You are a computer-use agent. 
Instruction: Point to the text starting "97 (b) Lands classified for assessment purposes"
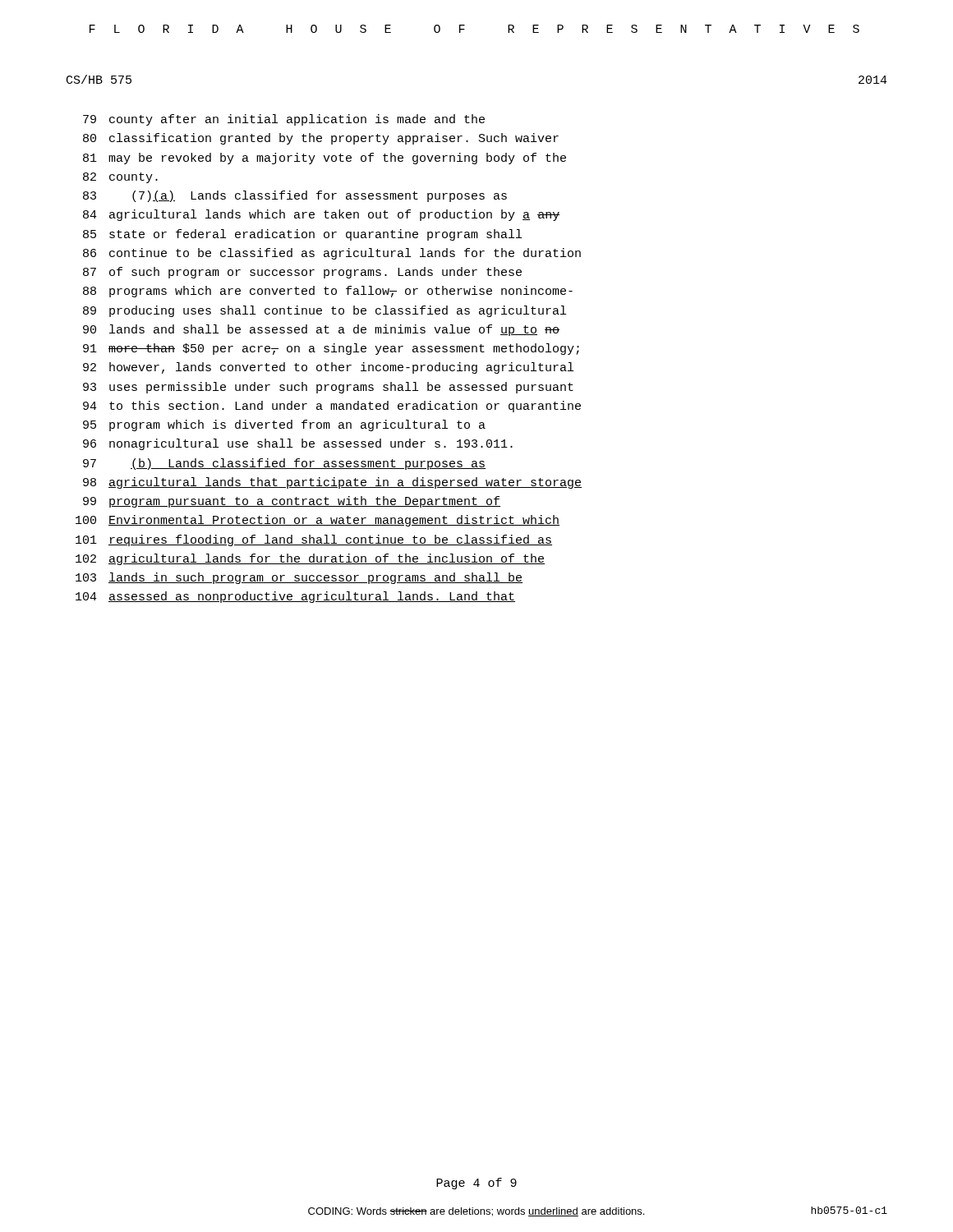476,531
